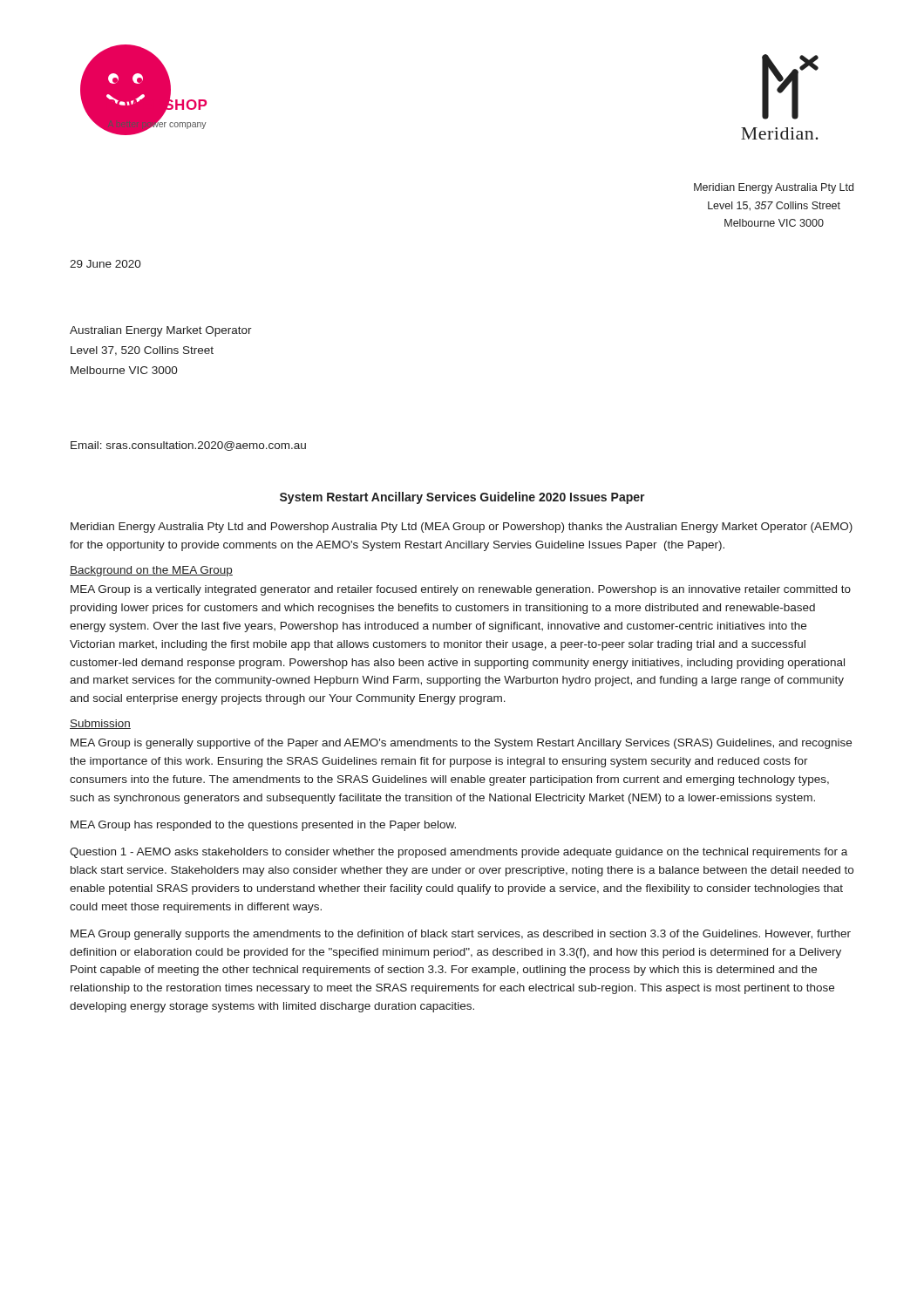
Task: Click on the text with the text "29 June 2020"
Action: (x=105, y=264)
